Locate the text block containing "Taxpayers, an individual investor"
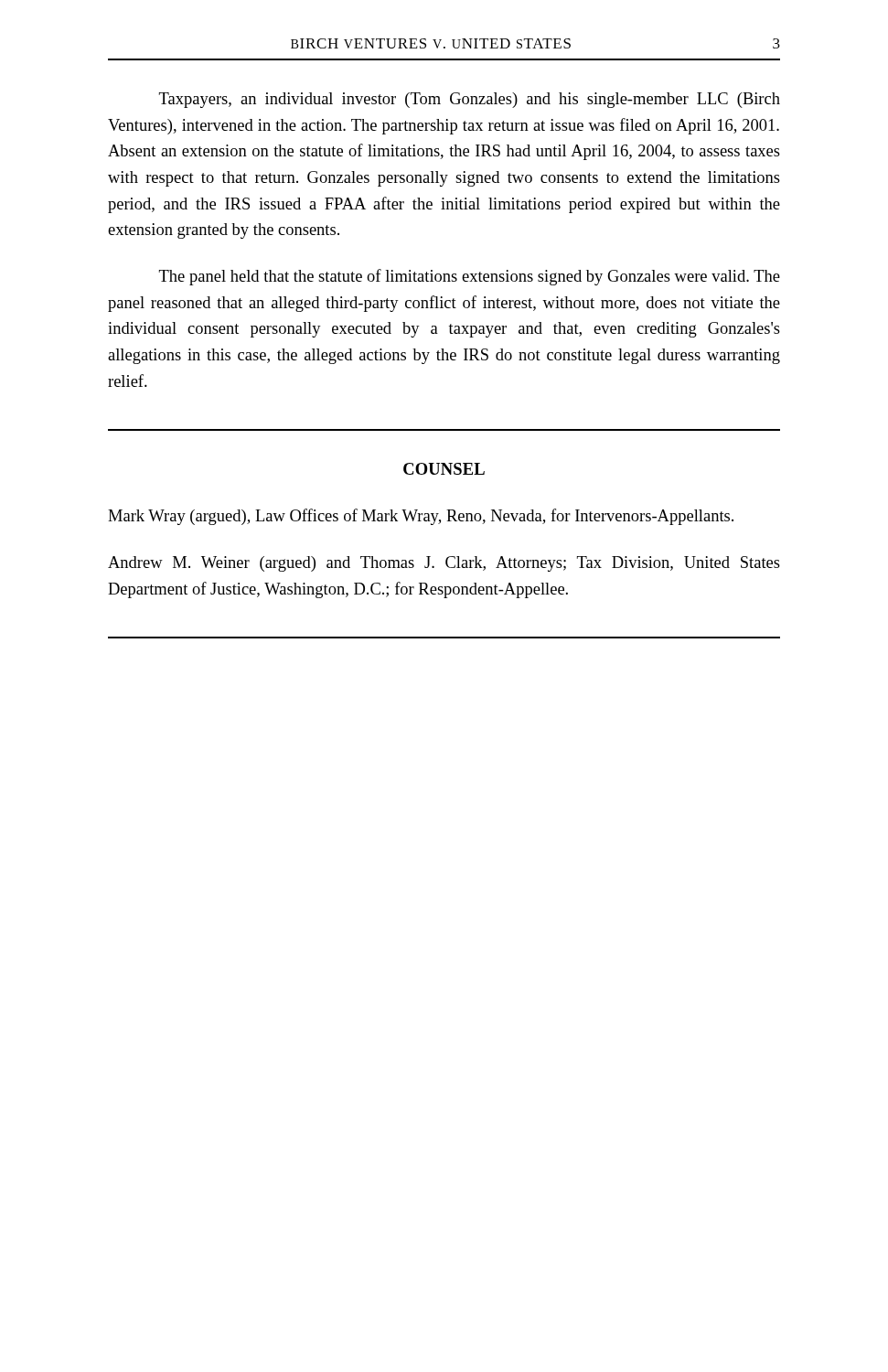 [444, 165]
